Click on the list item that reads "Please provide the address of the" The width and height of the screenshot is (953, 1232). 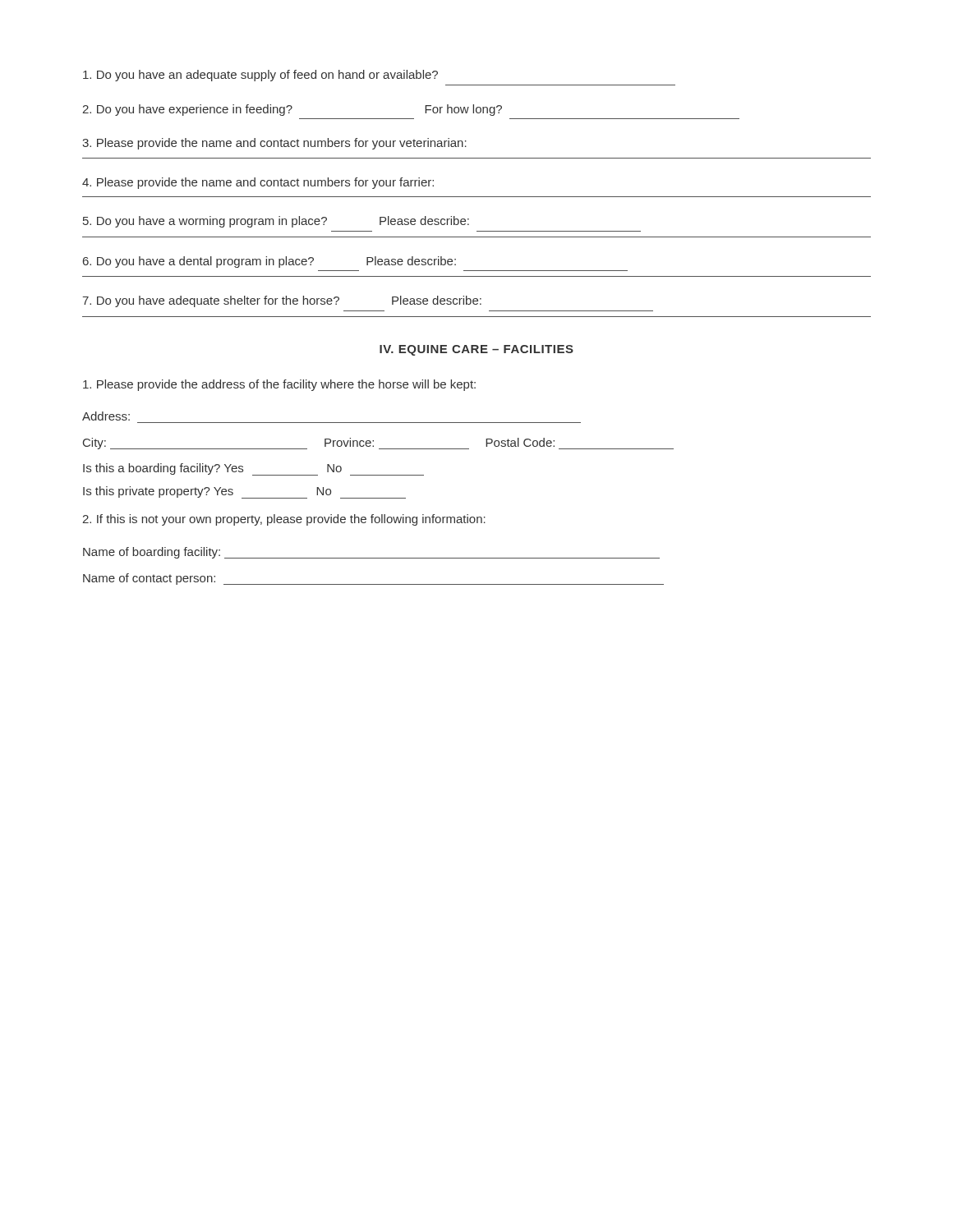click(476, 384)
